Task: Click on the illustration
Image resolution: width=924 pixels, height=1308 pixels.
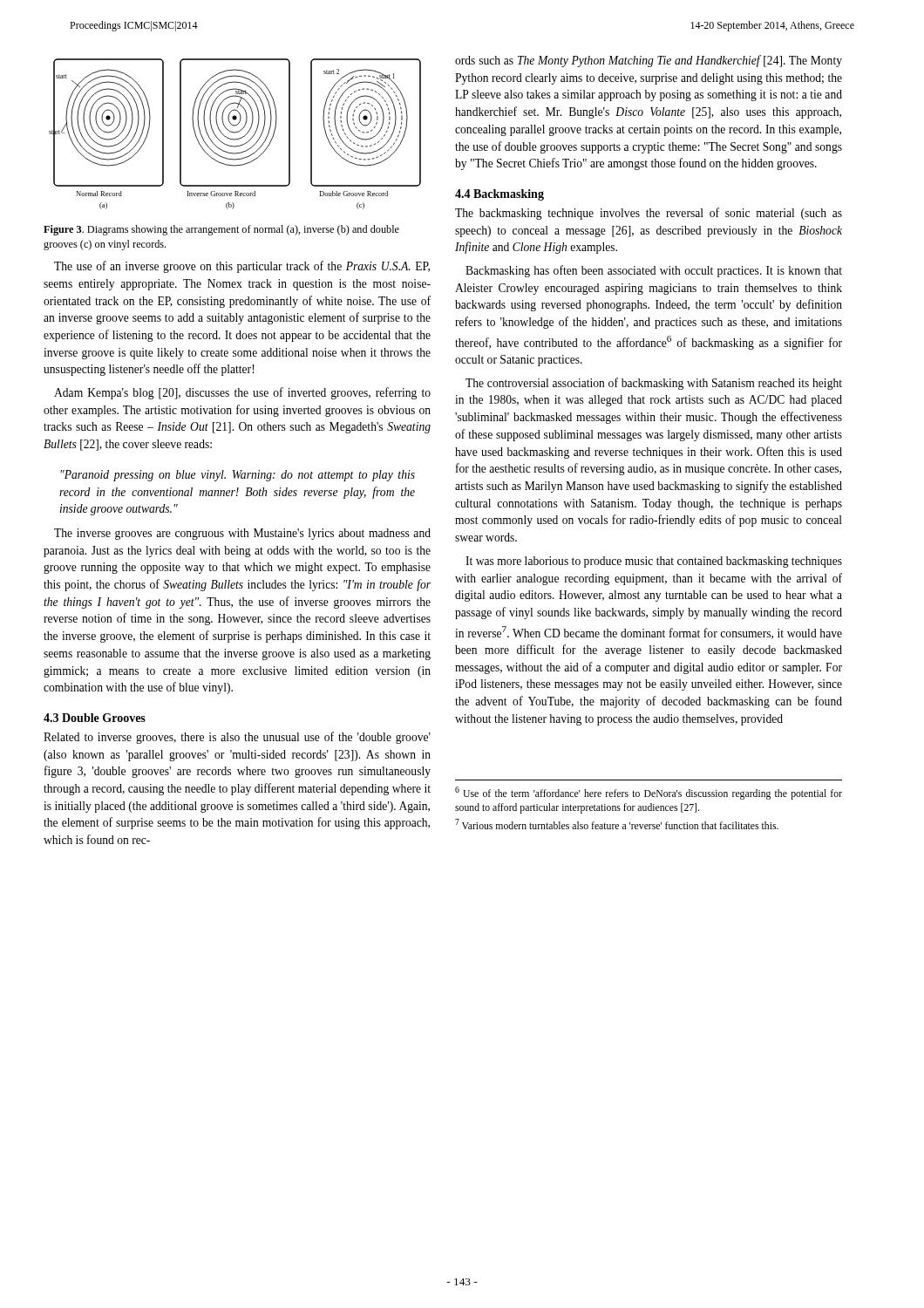Action: coord(237,135)
